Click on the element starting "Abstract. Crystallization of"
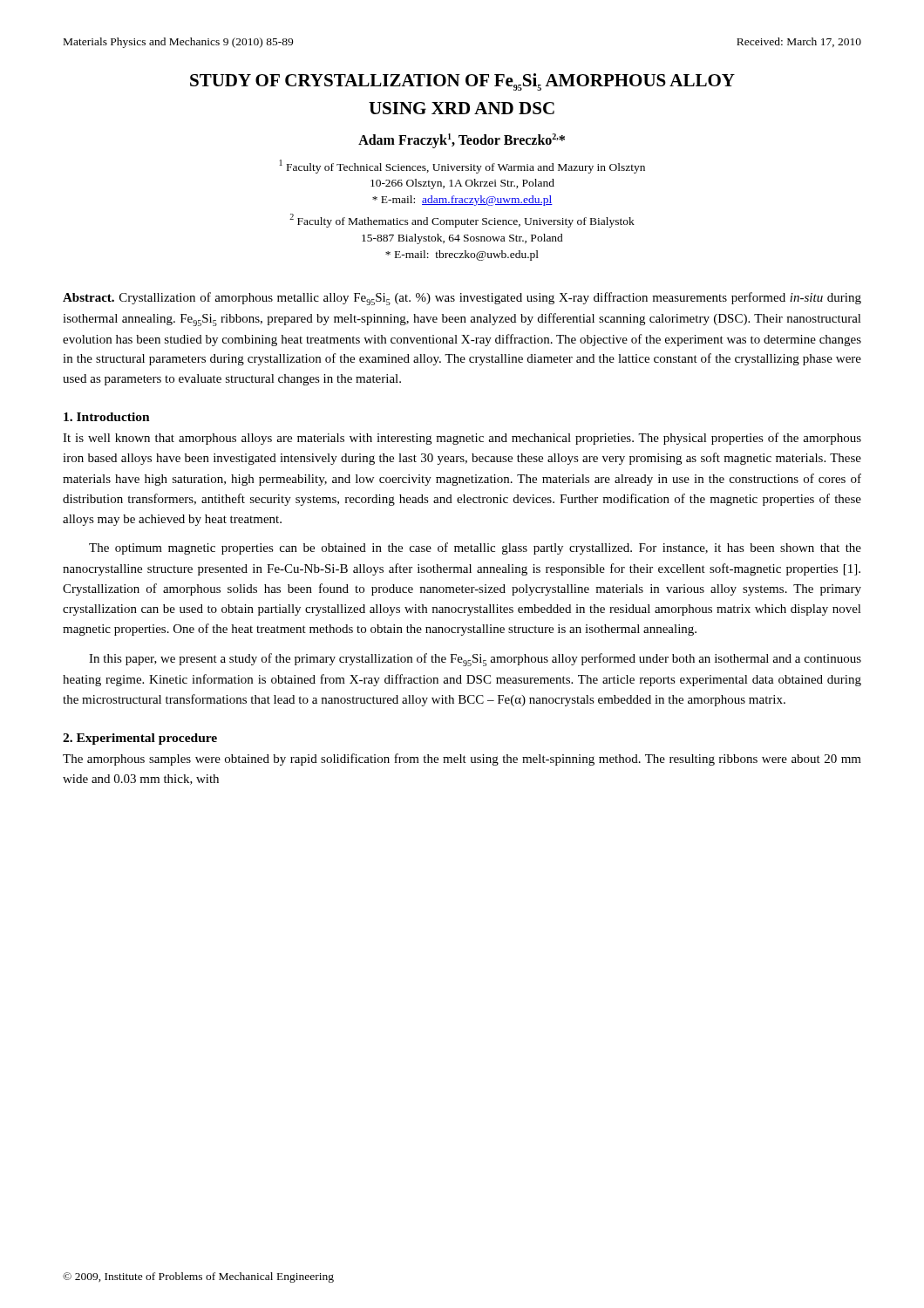924x1308 pixels. (x=462, y=337)
